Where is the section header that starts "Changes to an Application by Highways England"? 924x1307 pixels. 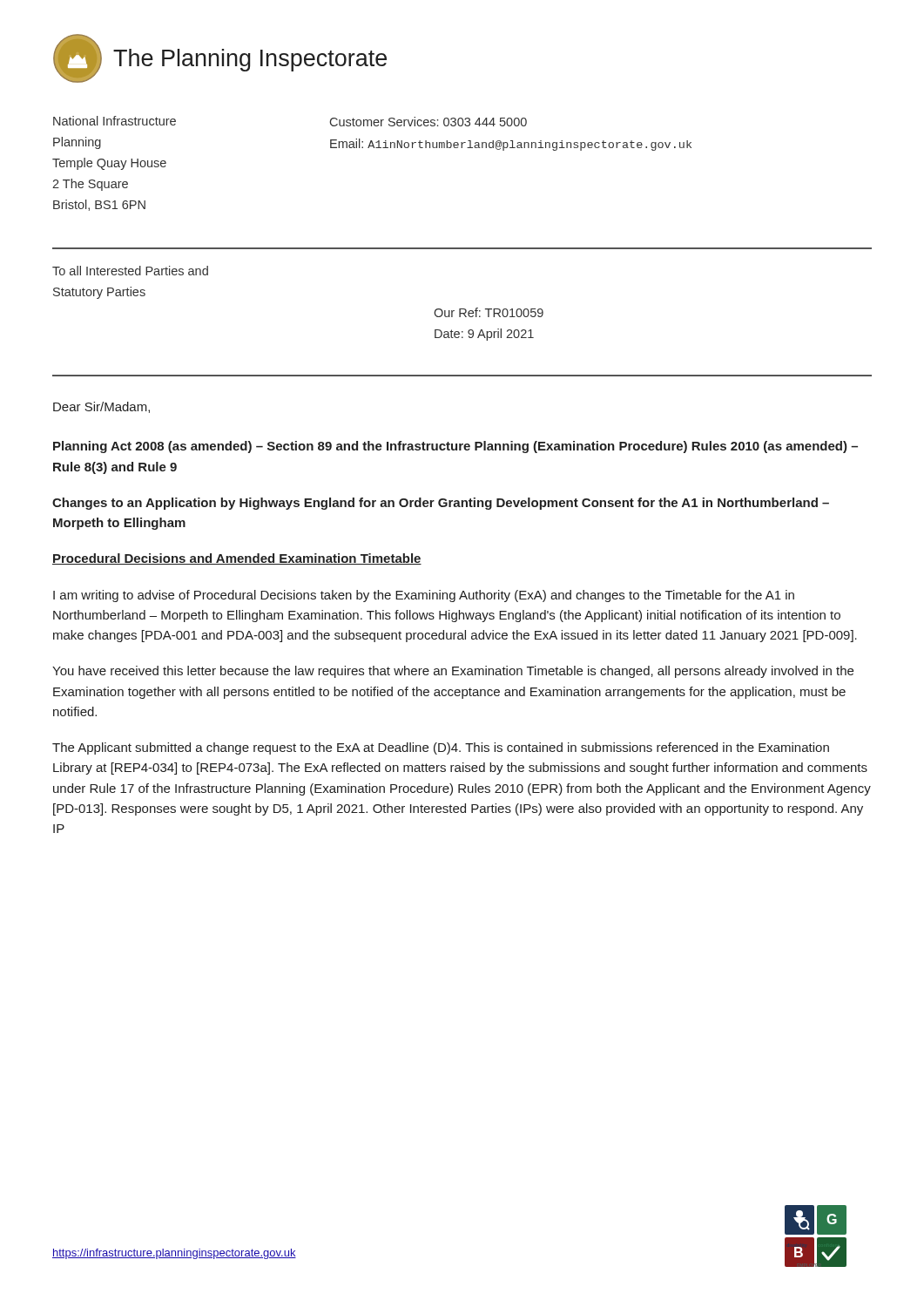[441, 512]
